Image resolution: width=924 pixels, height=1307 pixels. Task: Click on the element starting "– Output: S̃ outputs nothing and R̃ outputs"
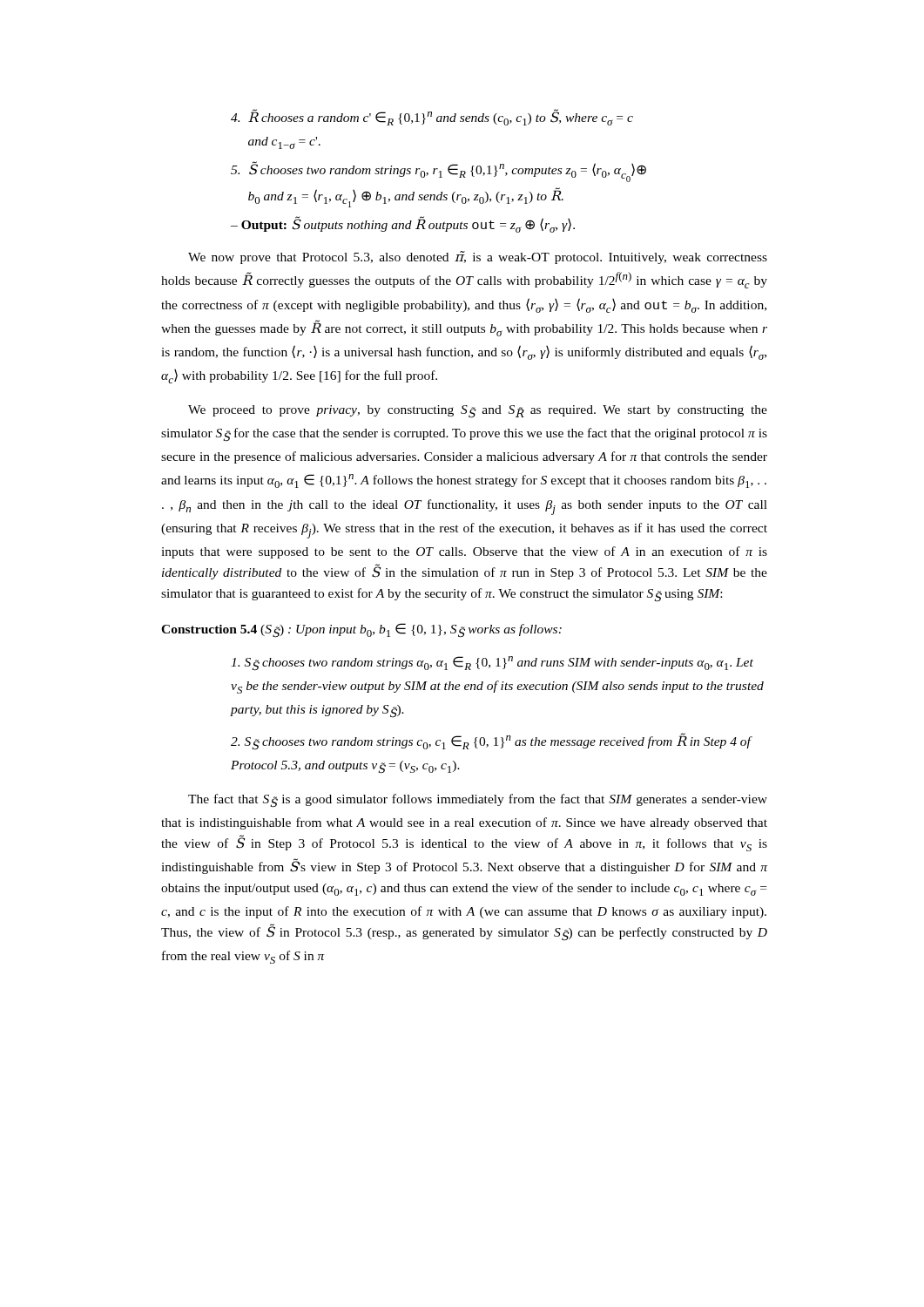[x=403, y=226]
